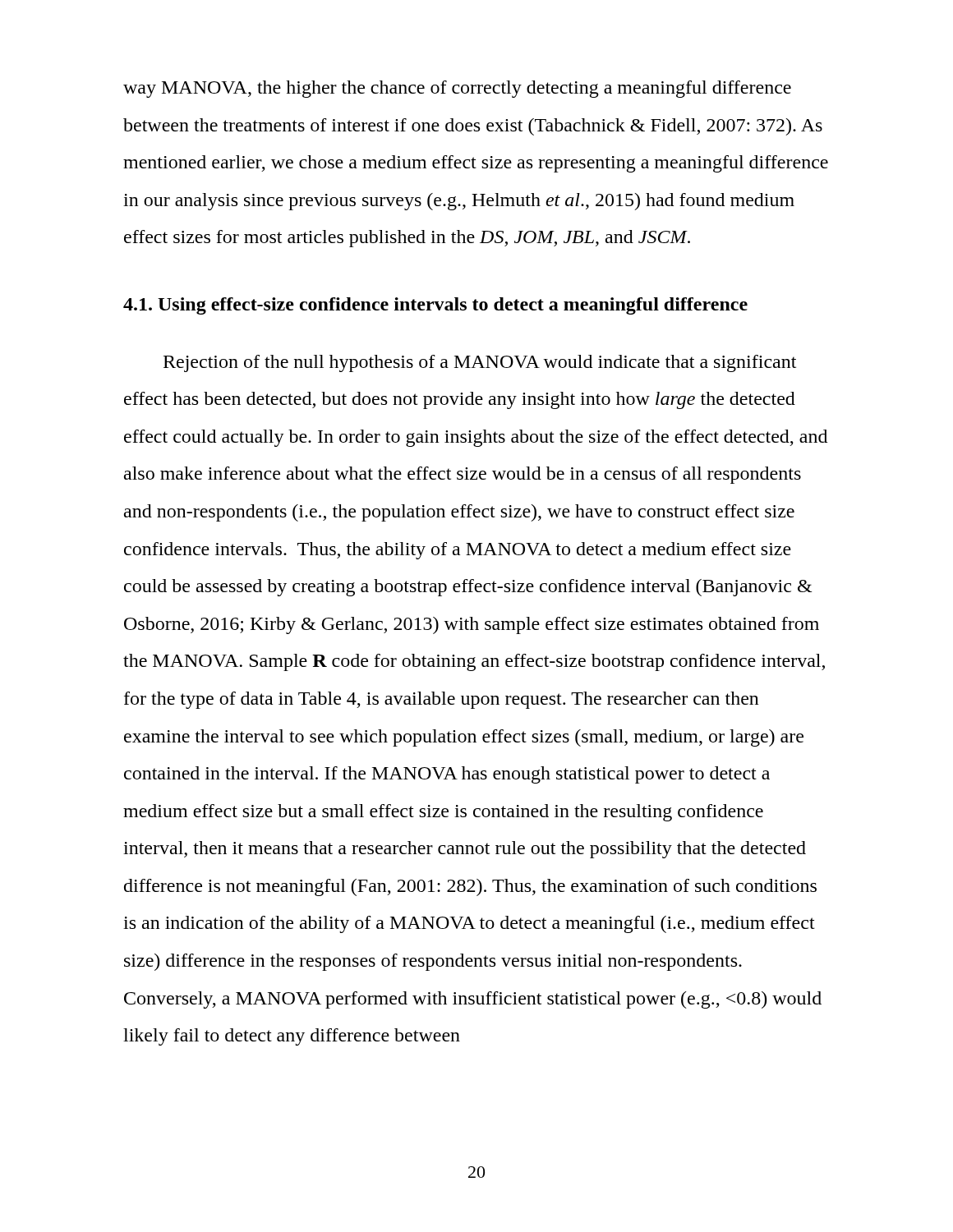Locate the text starting "way MANOVA, the higher the chance"

click(476, 163)
